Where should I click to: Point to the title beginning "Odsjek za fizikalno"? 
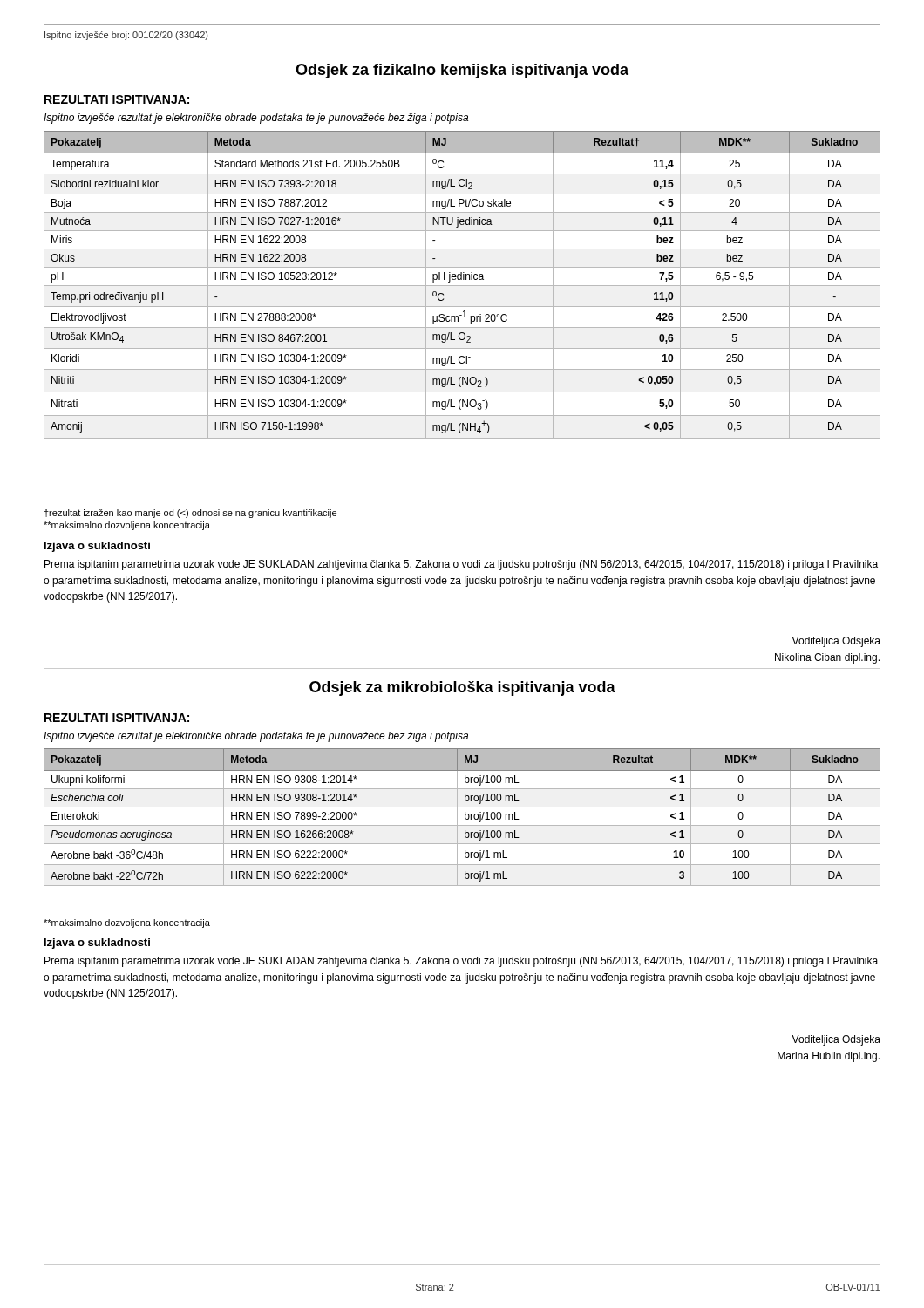tap(462, 70)
